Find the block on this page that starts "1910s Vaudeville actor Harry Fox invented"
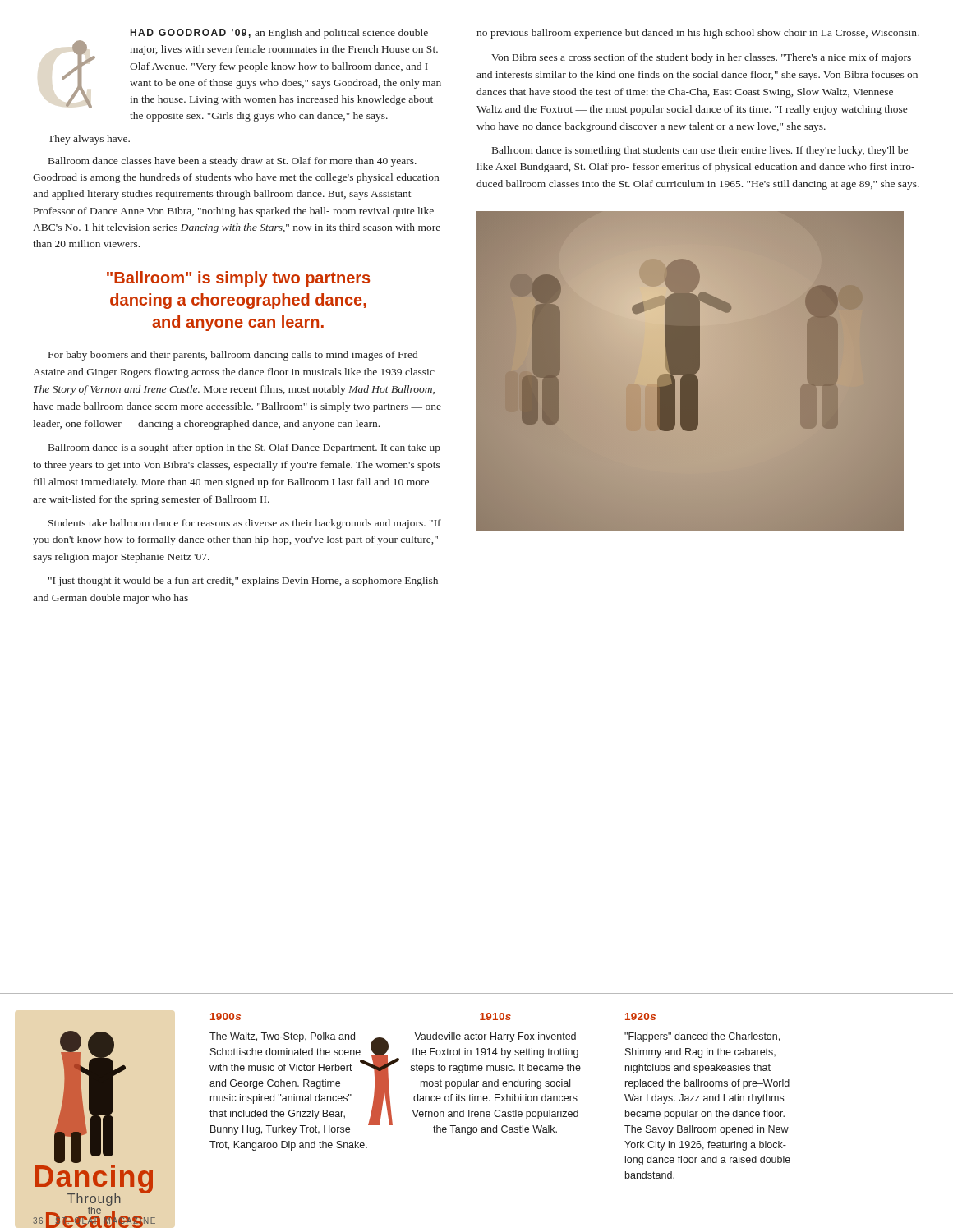The image size is (953, 1232). point(495,1072)
